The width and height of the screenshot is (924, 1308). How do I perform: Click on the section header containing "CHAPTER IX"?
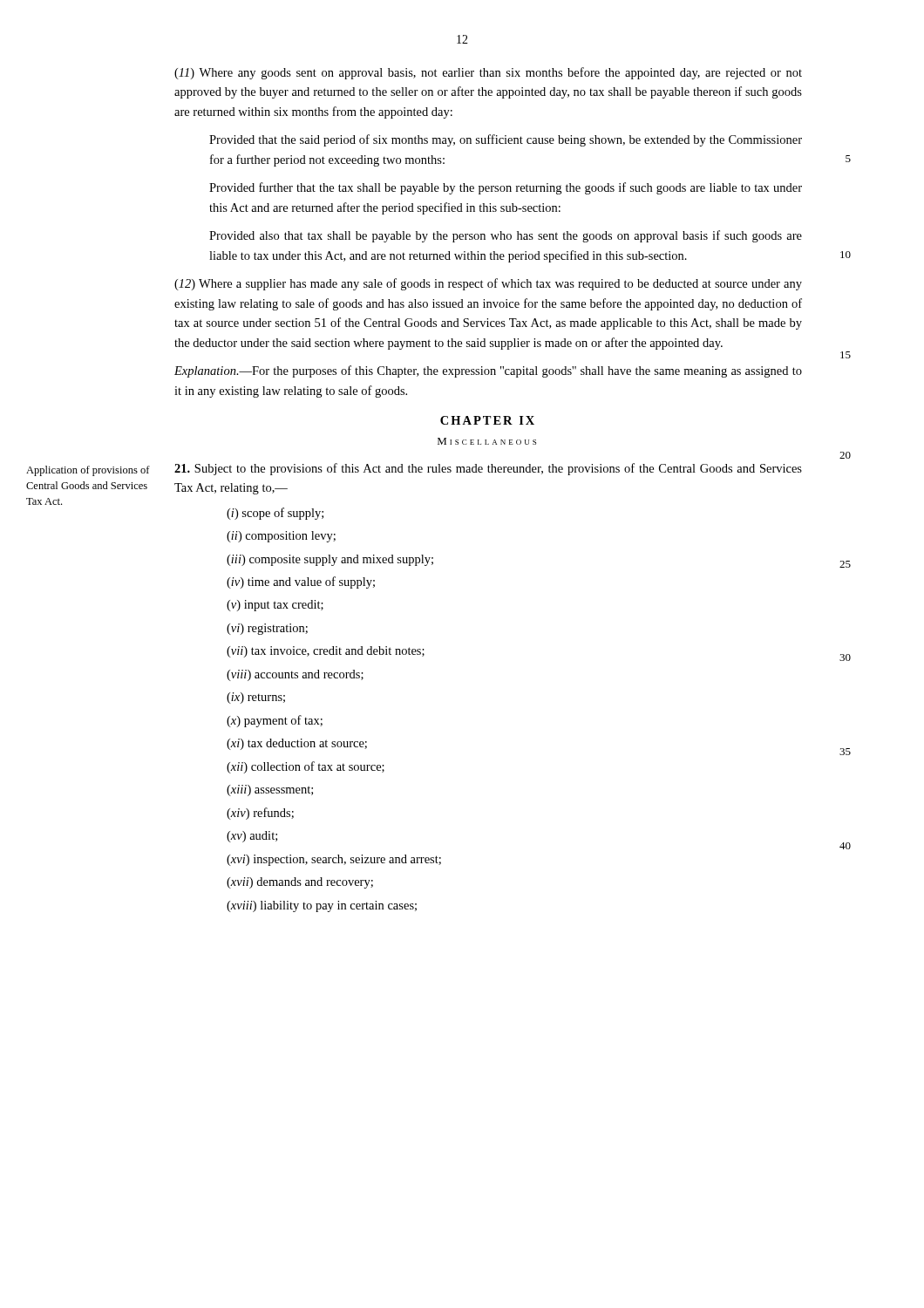pyautogui.click(x=488, y=421)
